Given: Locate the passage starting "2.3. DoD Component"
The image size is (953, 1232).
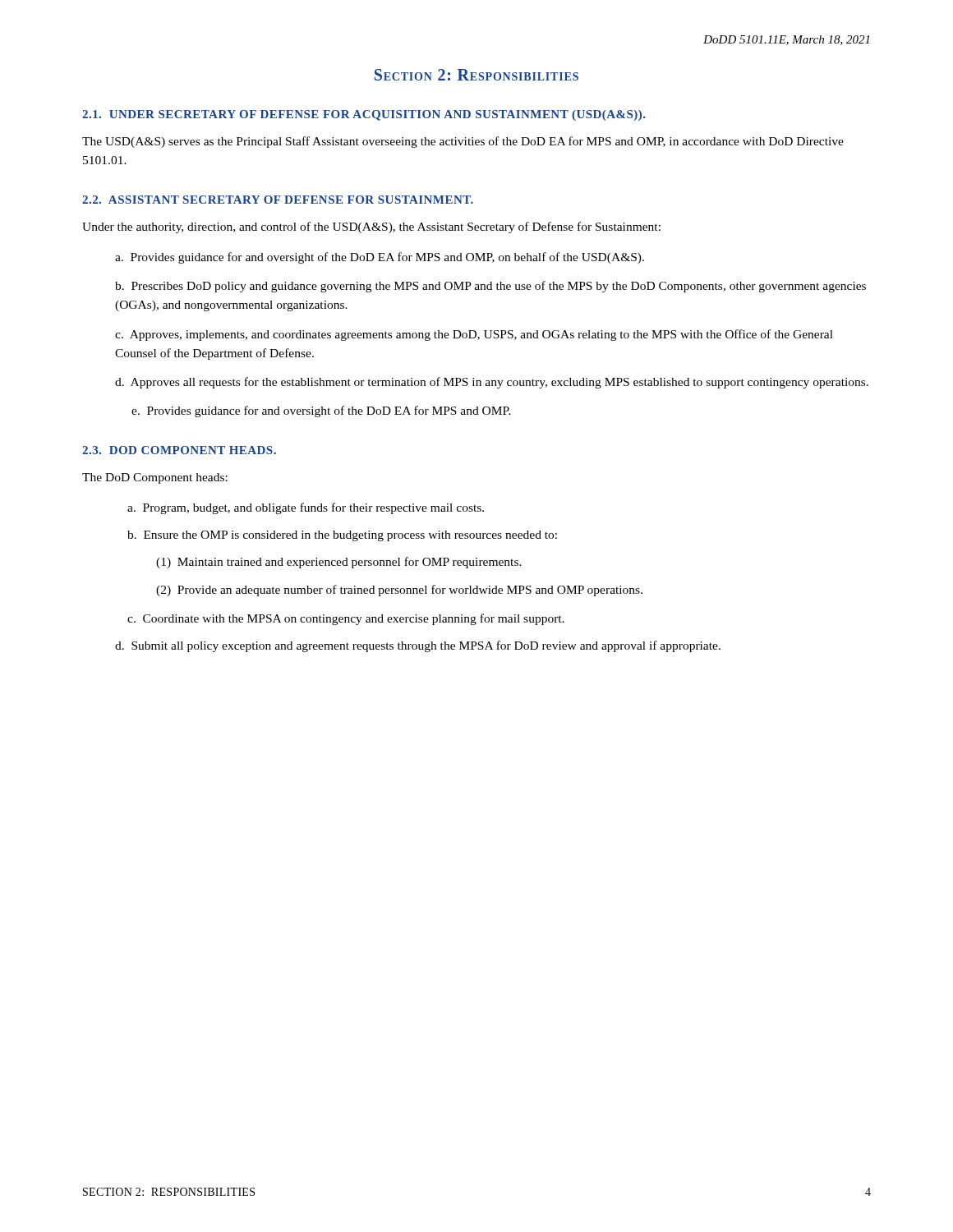Looking at the screenshot, I should (x=179, y=450).
